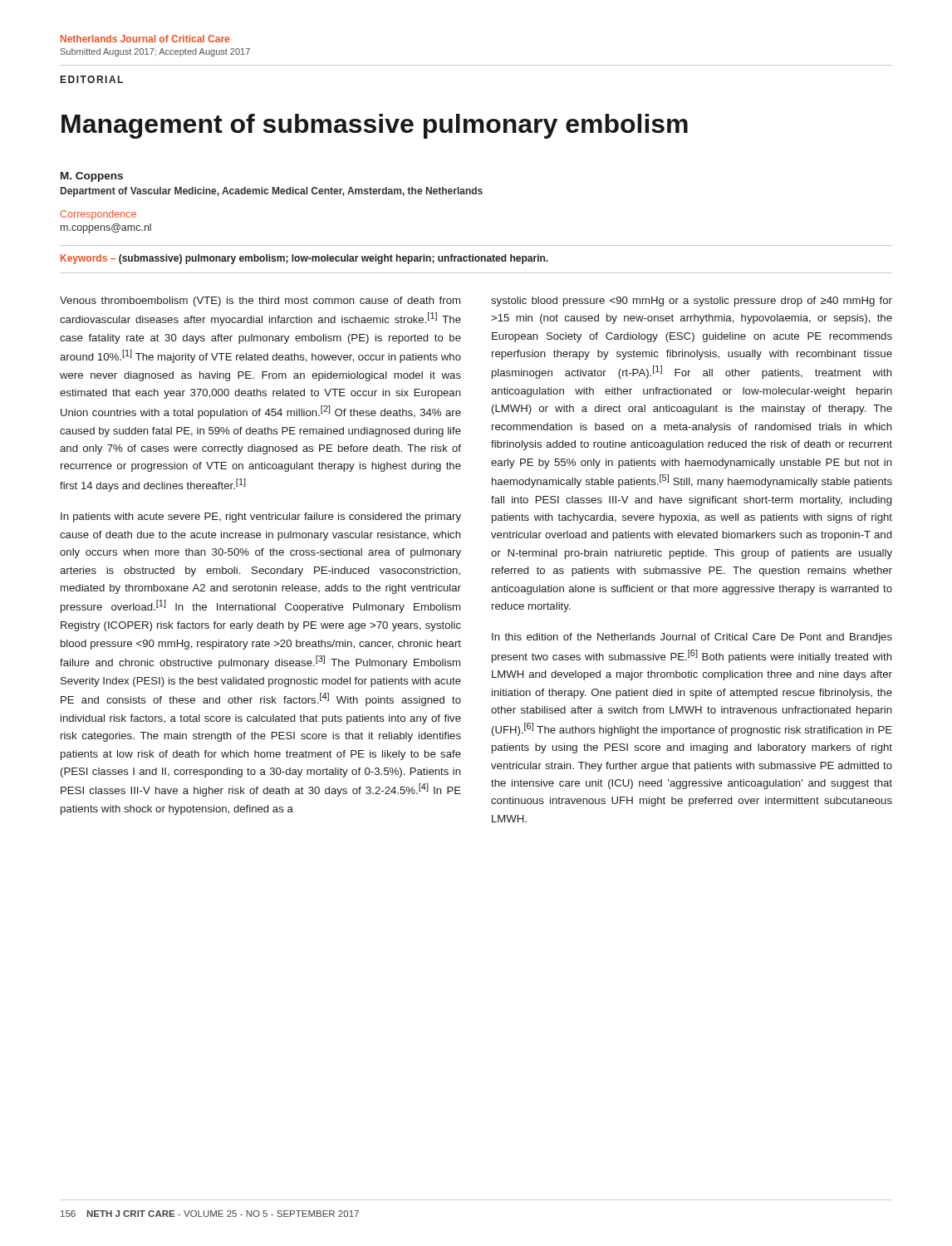Locate the block starting "Venous thromboembolism (VTE) is the third most common"
Screen dimensions: 1246x952
[x=260, y=393]
